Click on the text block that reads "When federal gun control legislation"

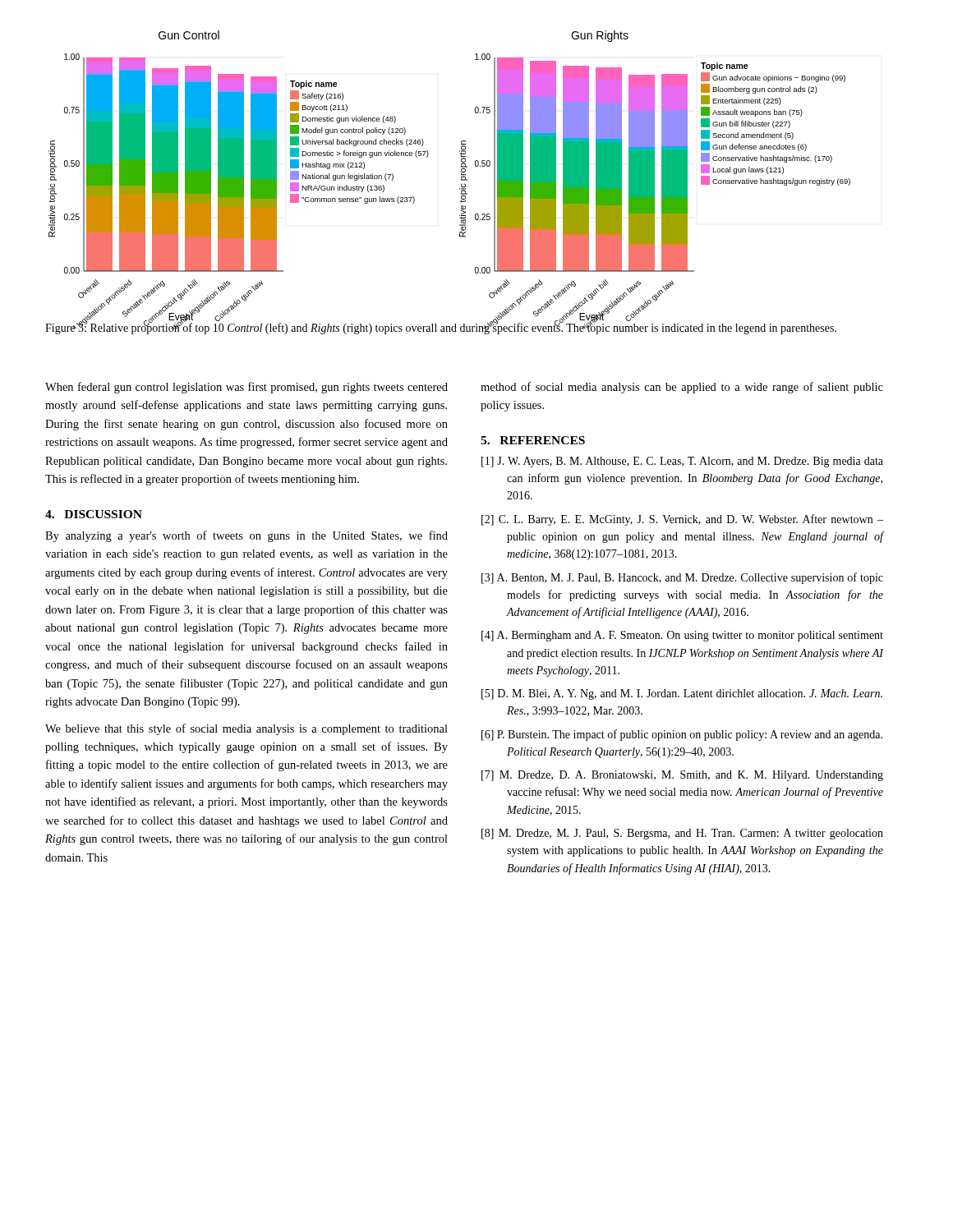[x=246, y=433]
